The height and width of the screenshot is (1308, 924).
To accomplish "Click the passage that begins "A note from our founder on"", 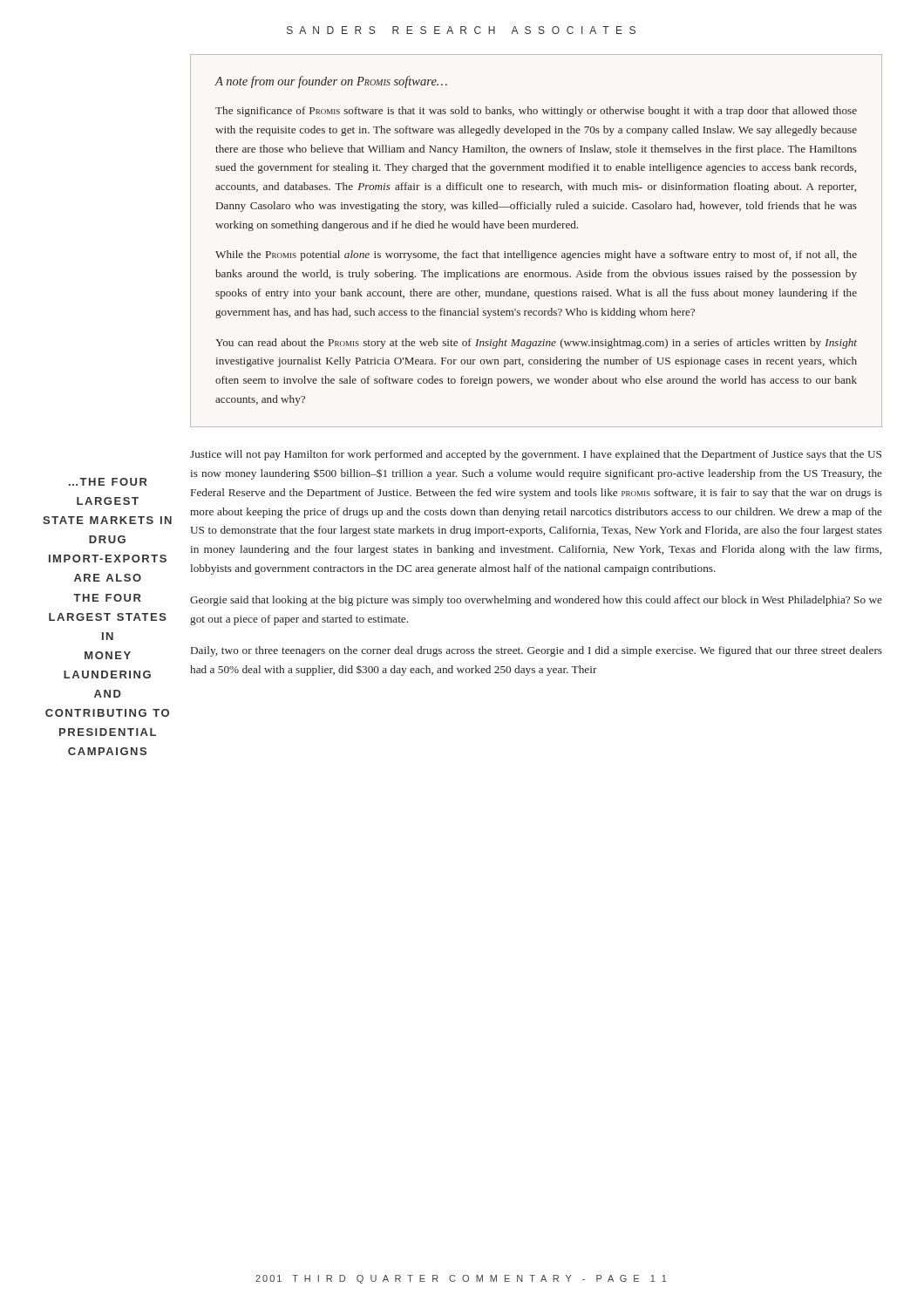I will click(x=536, y=241).
